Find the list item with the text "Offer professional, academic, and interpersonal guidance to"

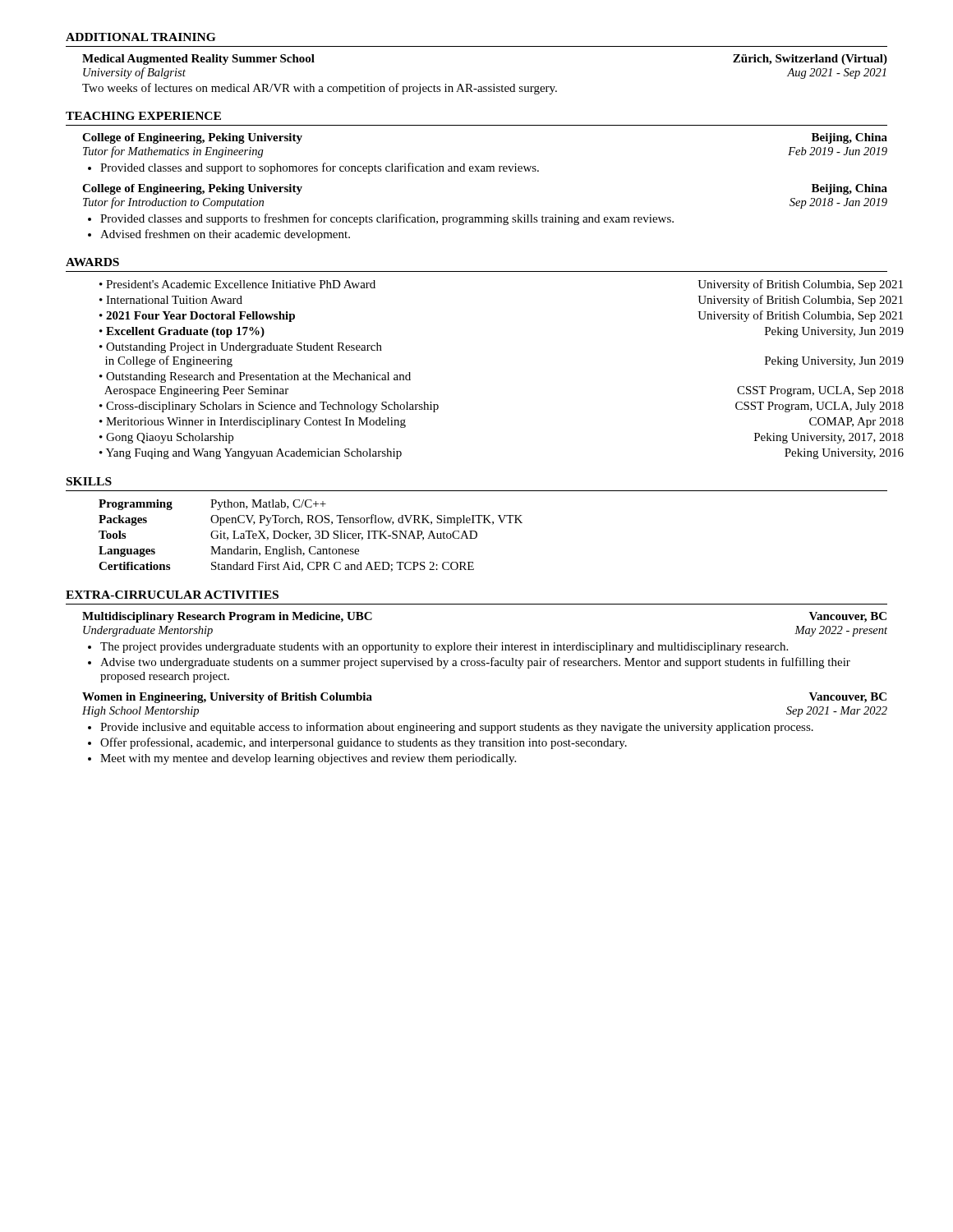(364, 742)
